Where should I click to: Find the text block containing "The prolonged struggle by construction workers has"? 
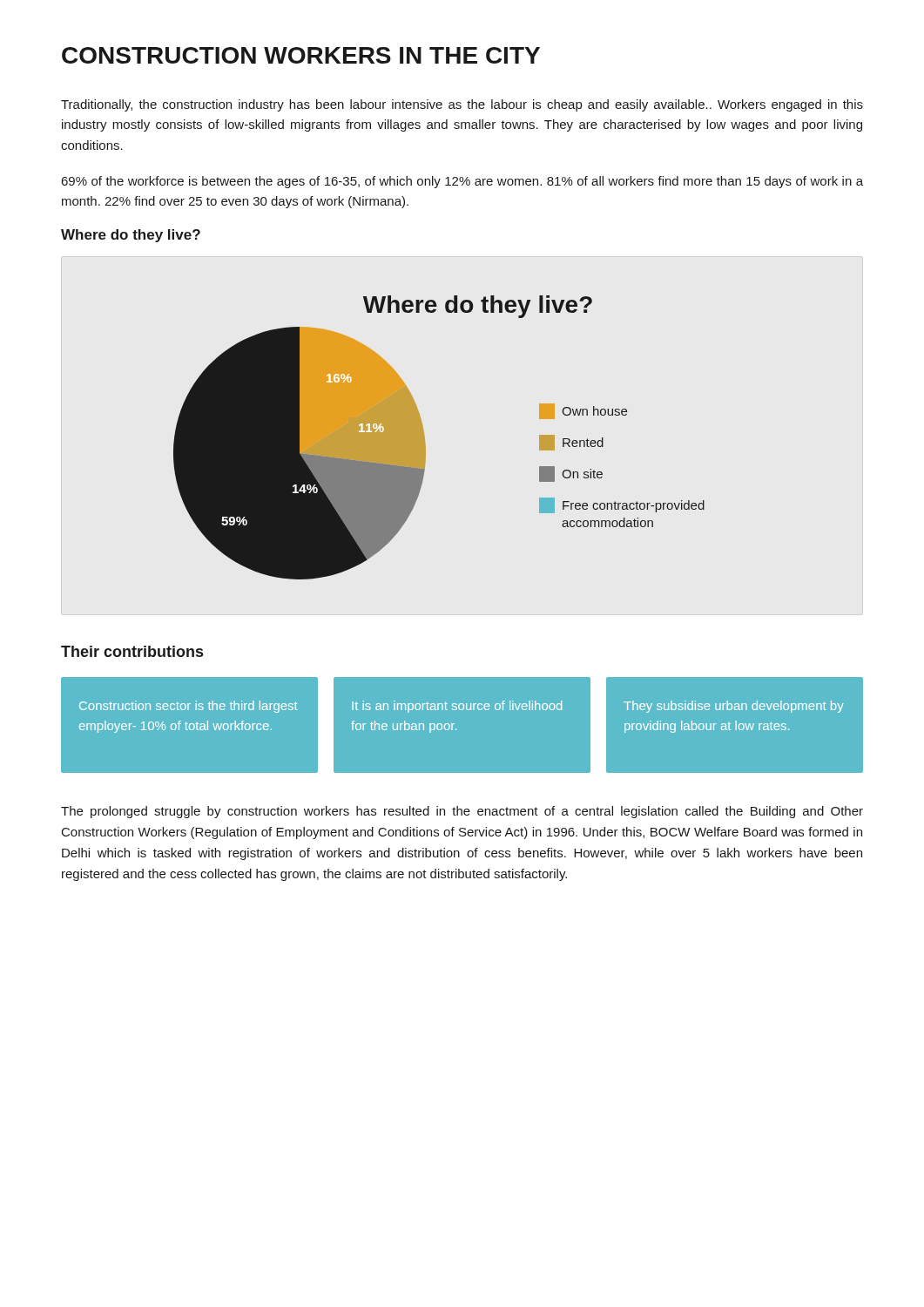tap(462, 842)
